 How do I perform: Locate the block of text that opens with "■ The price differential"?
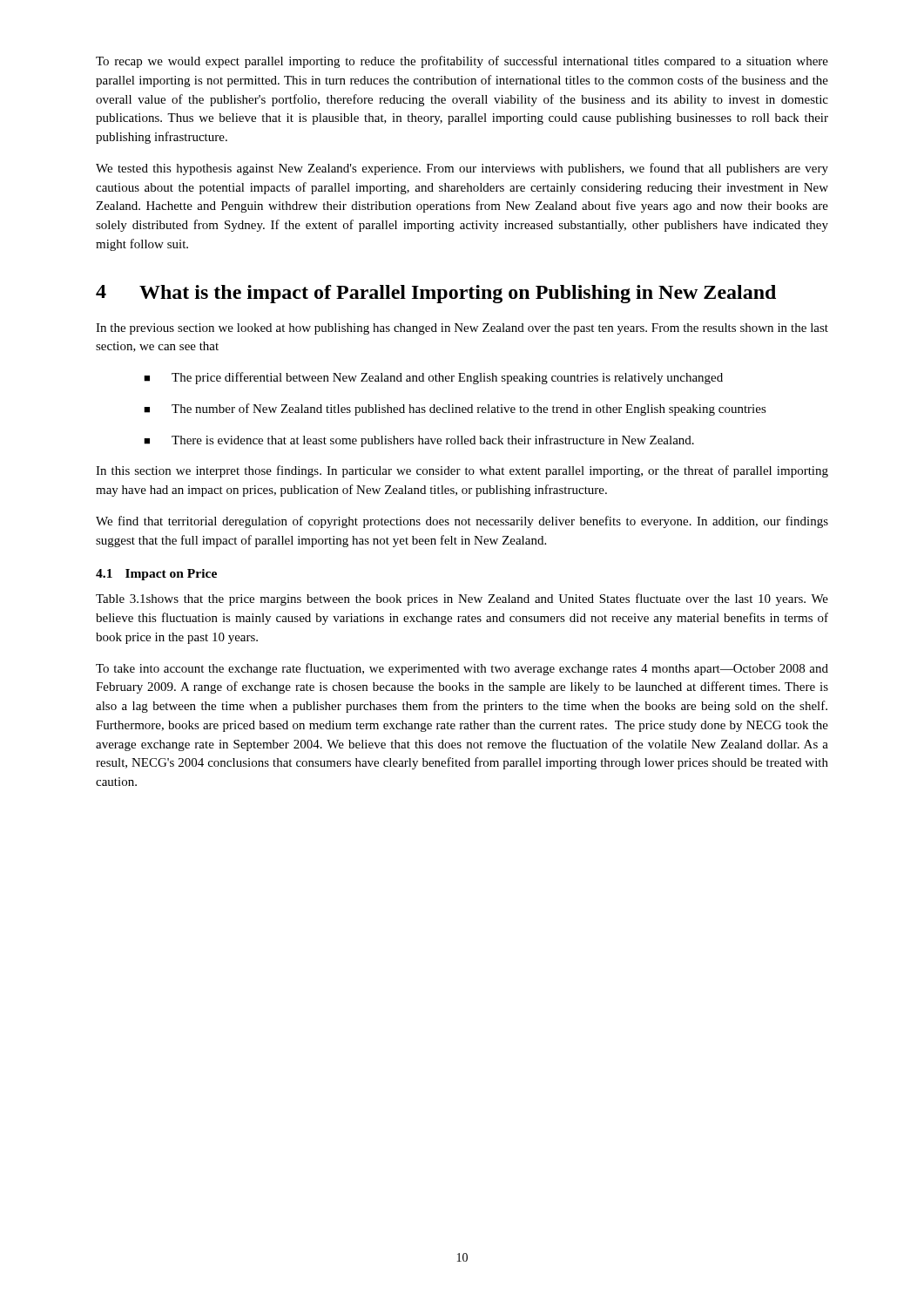[x=462, y=378]
